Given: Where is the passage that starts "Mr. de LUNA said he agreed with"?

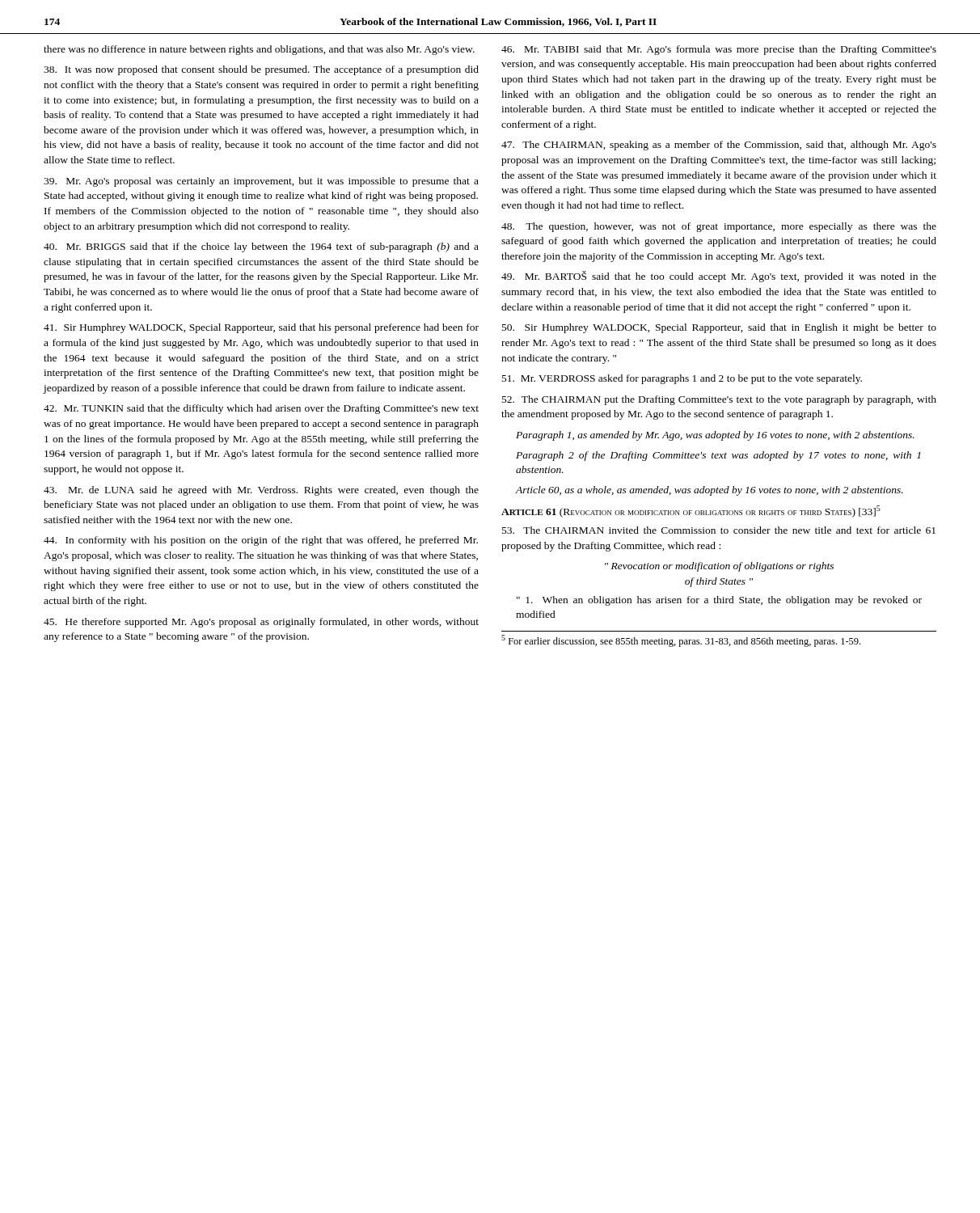Looking at the screenshot, I should point(261,504).
